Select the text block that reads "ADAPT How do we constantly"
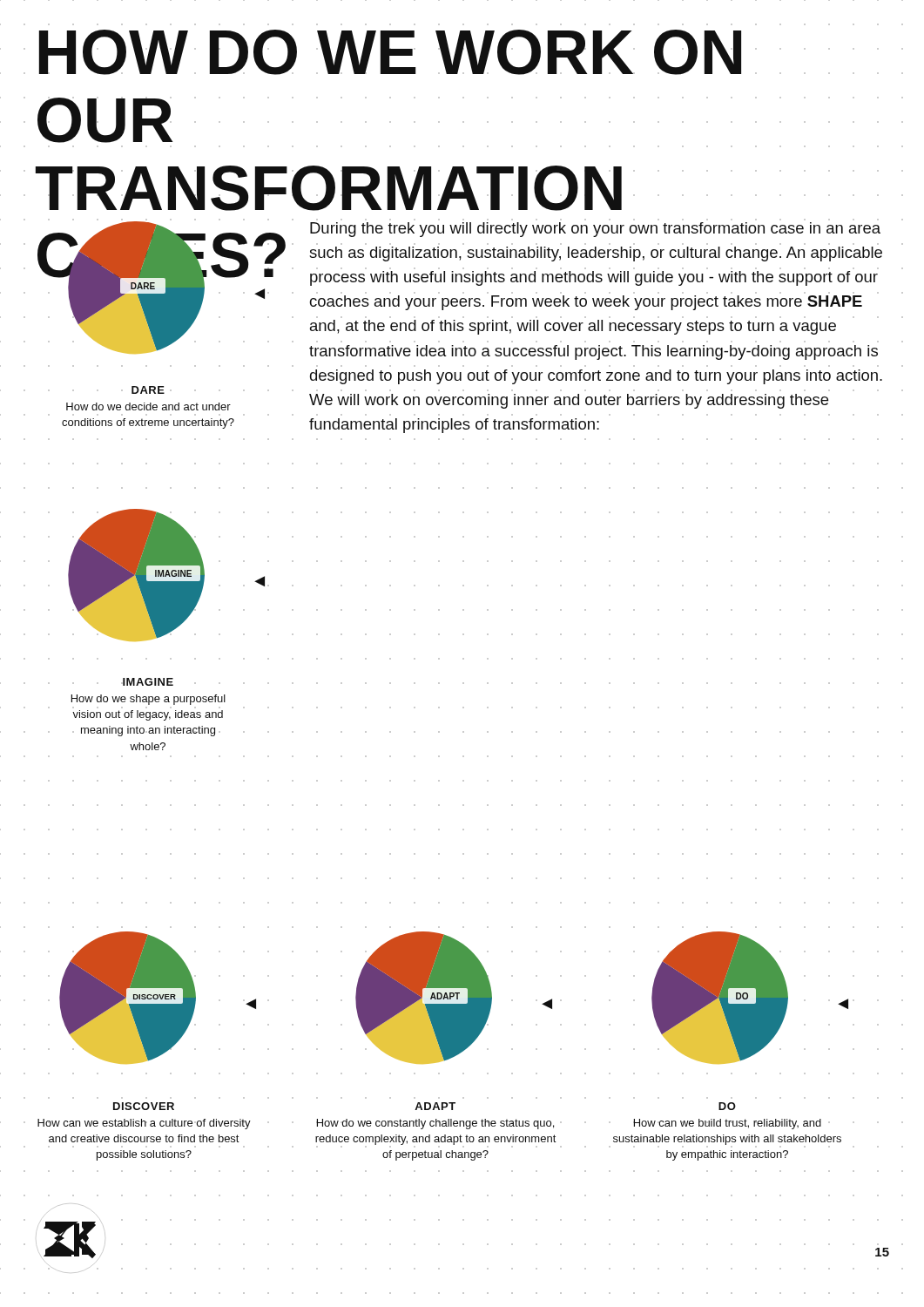Image resolution: width=924 pixels, height=1307 pixels. (x=435, y=1131)
